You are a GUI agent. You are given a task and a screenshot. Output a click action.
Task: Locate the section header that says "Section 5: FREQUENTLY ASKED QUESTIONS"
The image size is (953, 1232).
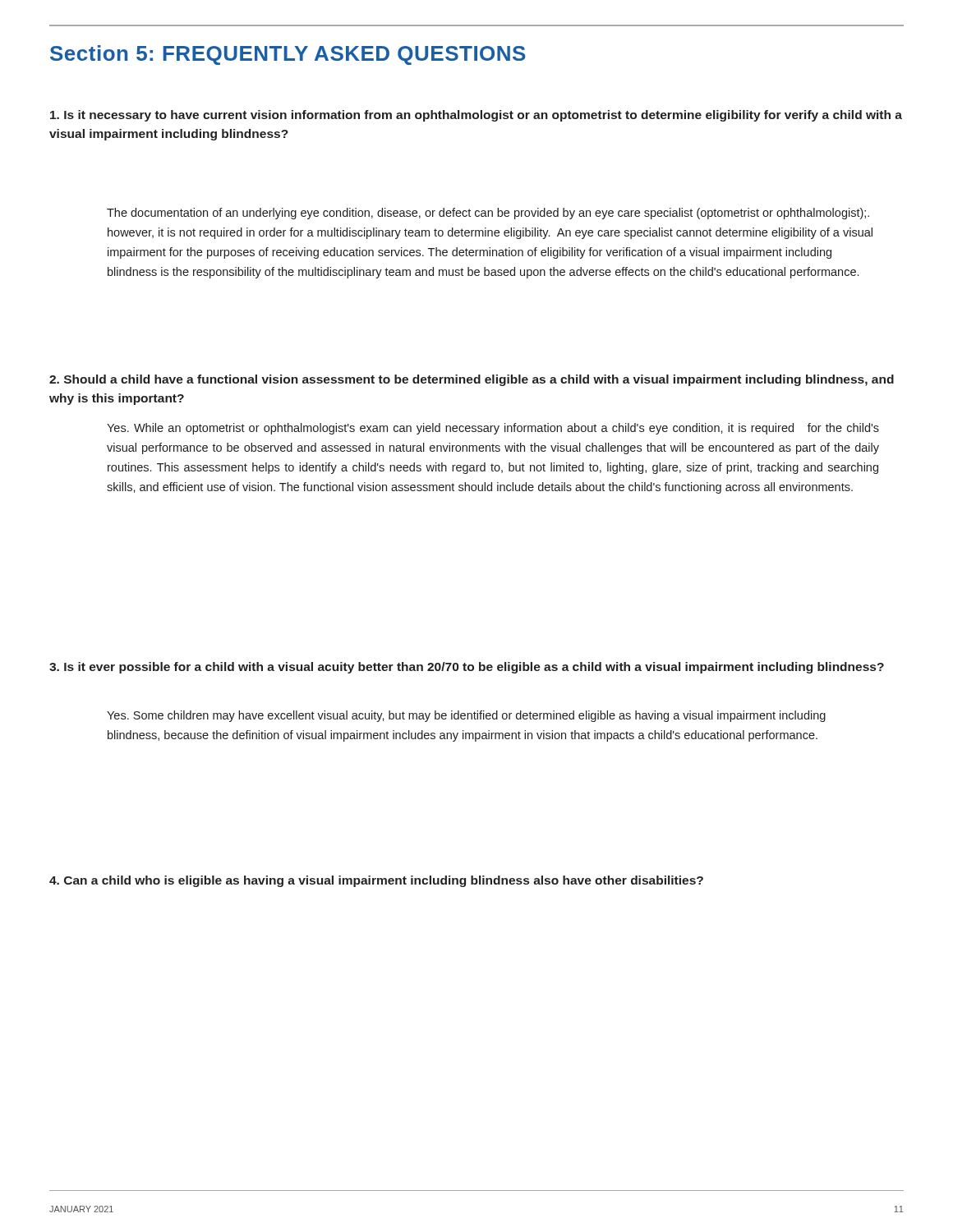pyautogui.click(x=288, y=53)
